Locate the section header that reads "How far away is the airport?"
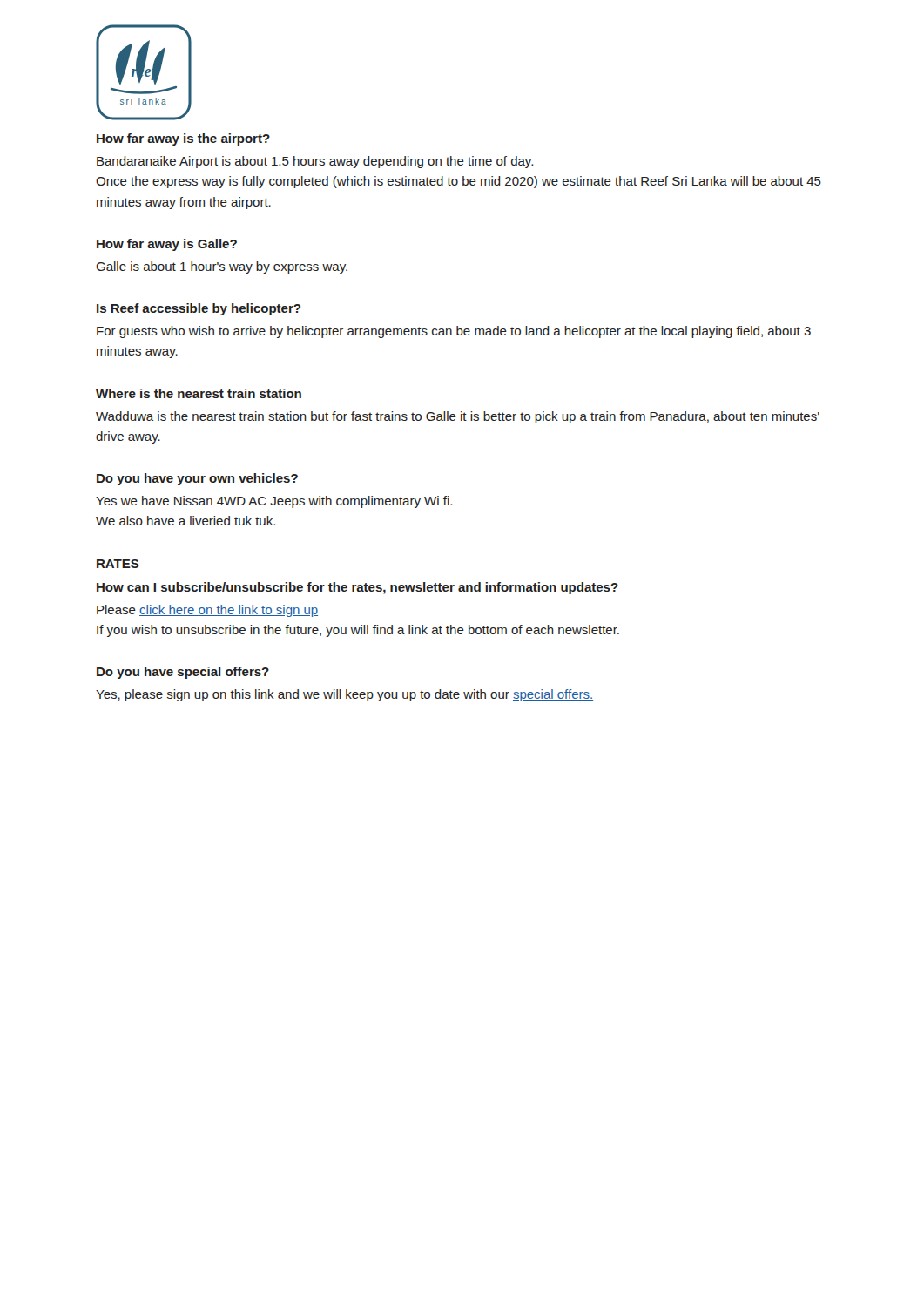Viewport: 924px width, 1307px height. click(183, 138)
